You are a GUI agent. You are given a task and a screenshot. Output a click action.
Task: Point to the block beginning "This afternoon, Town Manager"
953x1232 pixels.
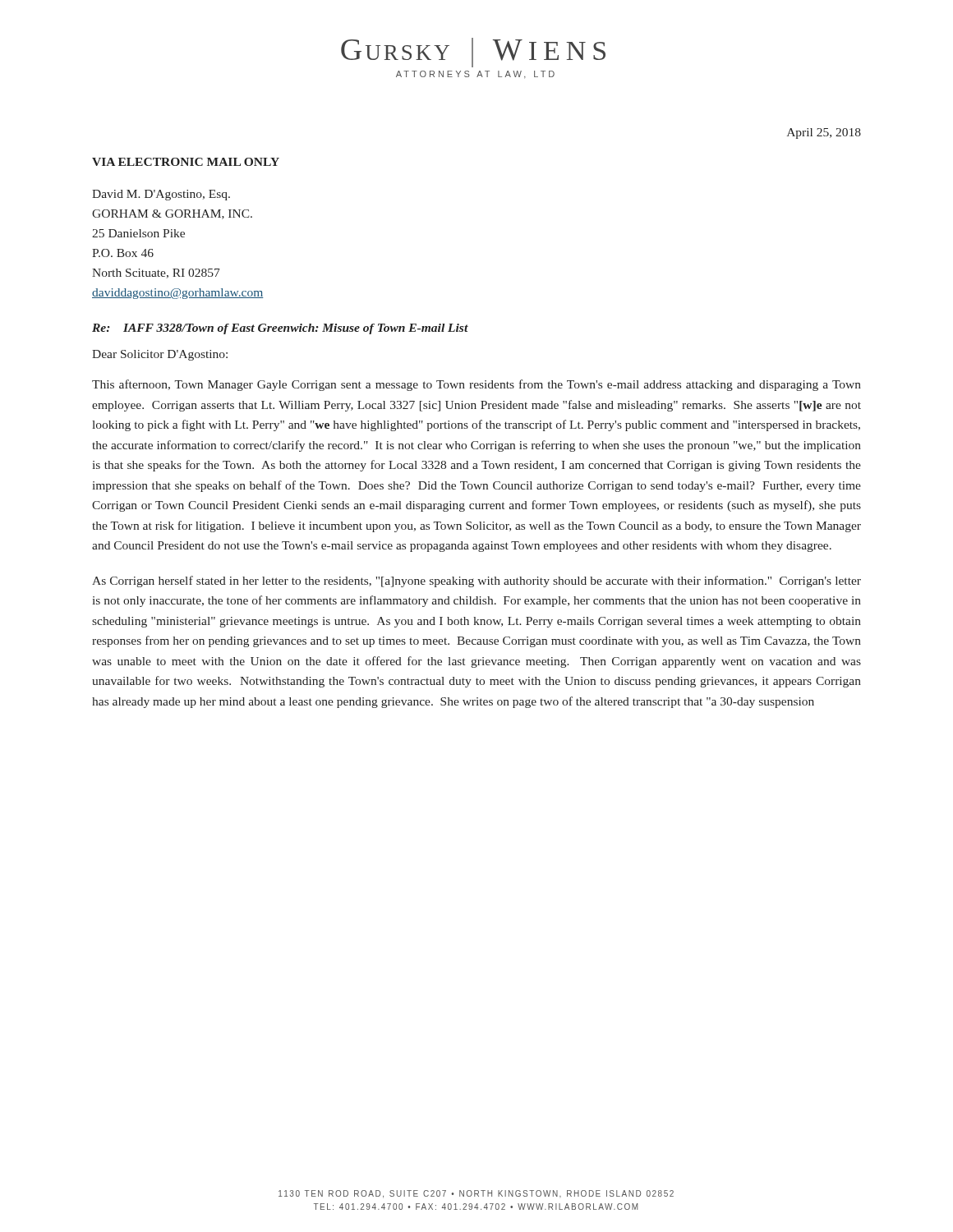coord(476,465)
